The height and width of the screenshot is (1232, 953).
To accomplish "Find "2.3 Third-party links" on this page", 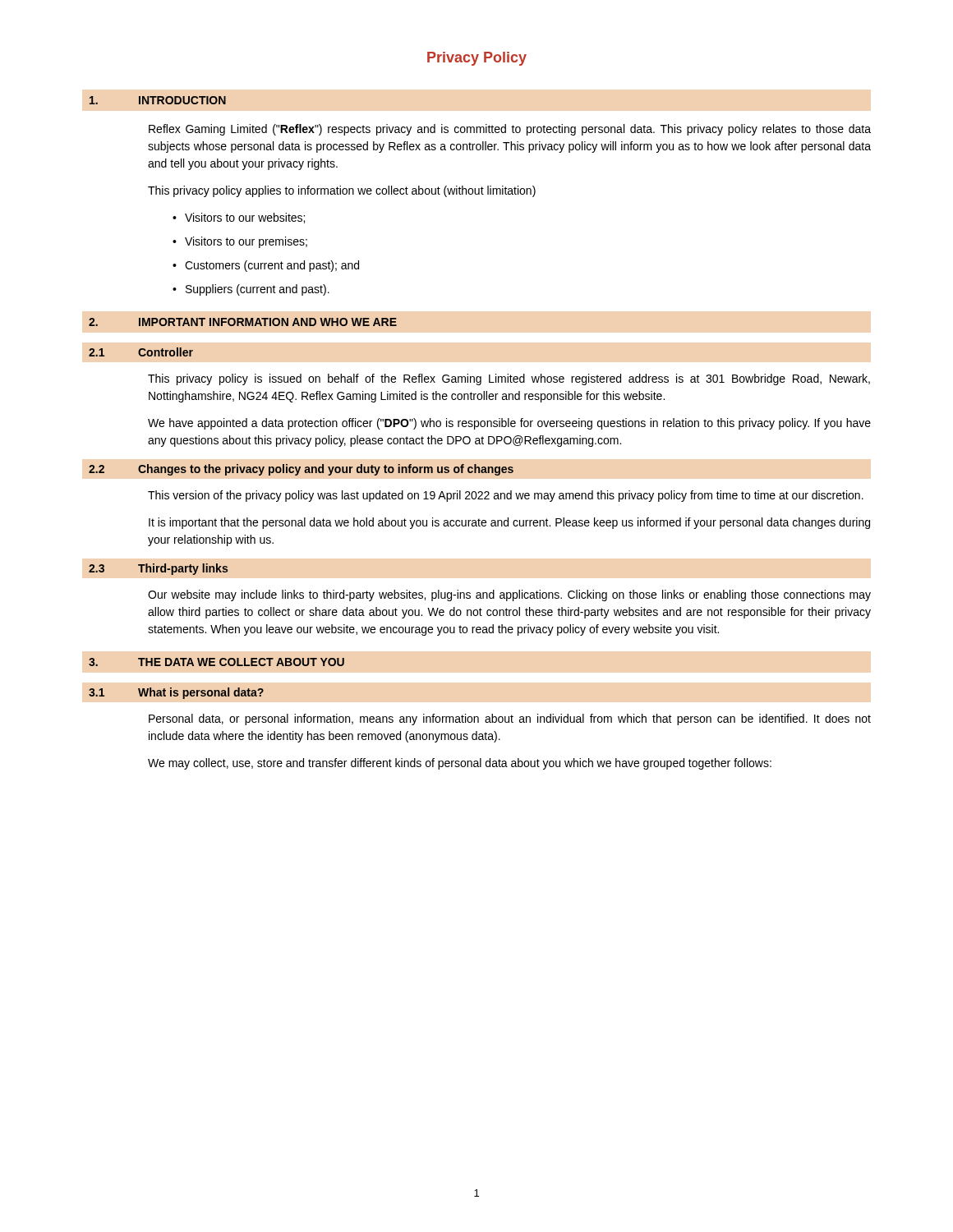I will coord(158,568).
